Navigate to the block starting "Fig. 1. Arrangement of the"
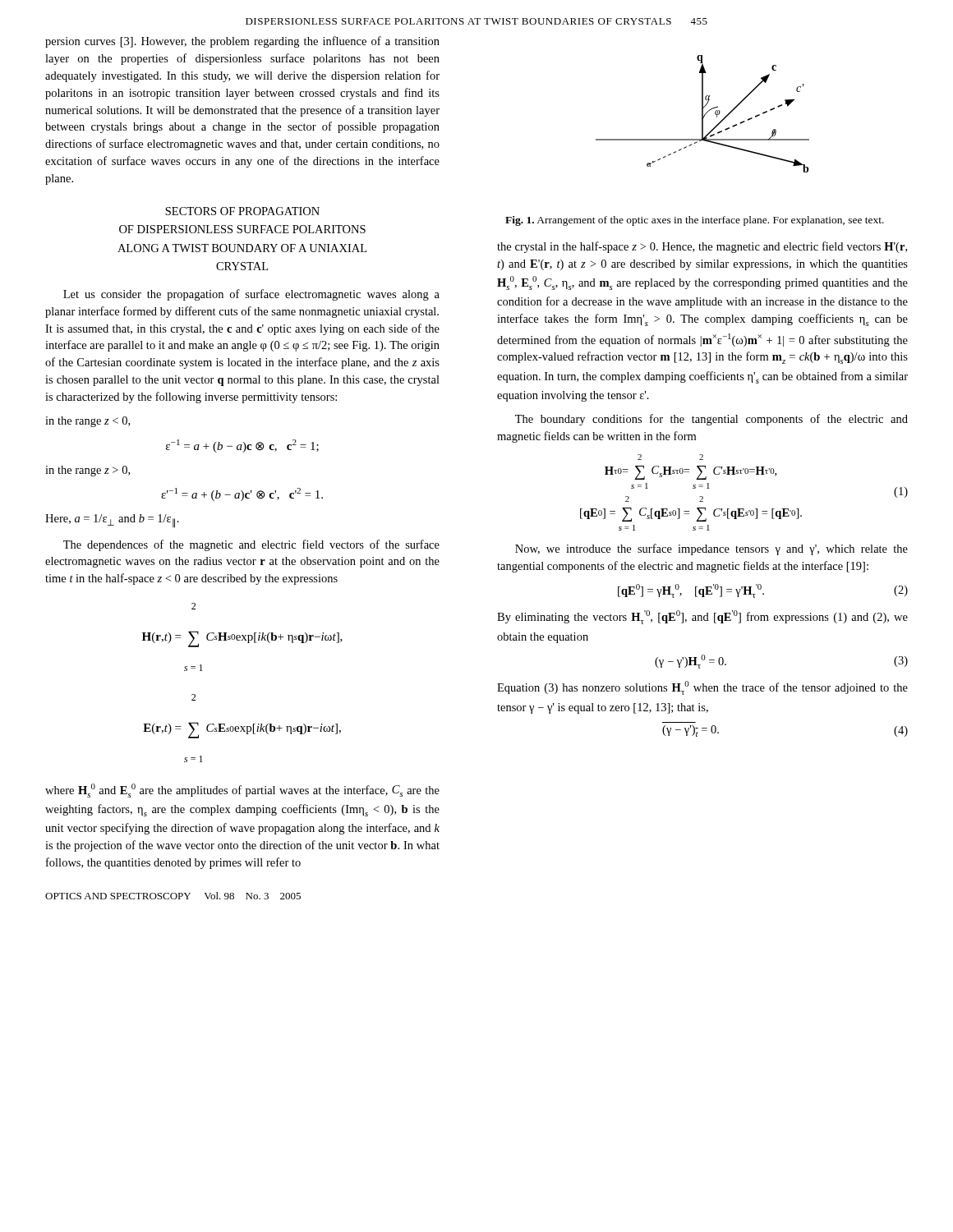The height and width of the screenshot is (1232, 953). (695, 220)
